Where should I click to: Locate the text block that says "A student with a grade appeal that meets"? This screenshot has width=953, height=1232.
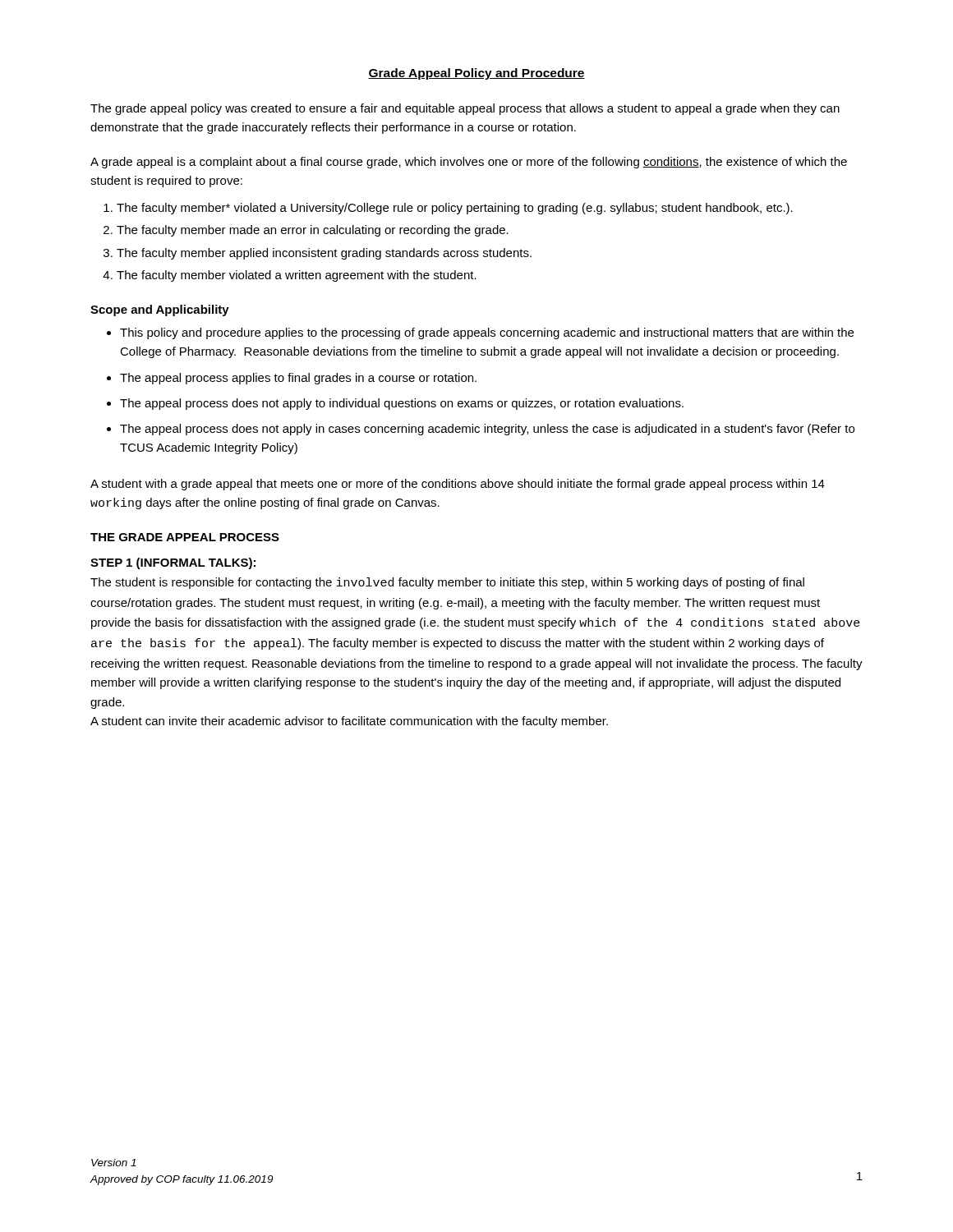[x=458, y=493]
